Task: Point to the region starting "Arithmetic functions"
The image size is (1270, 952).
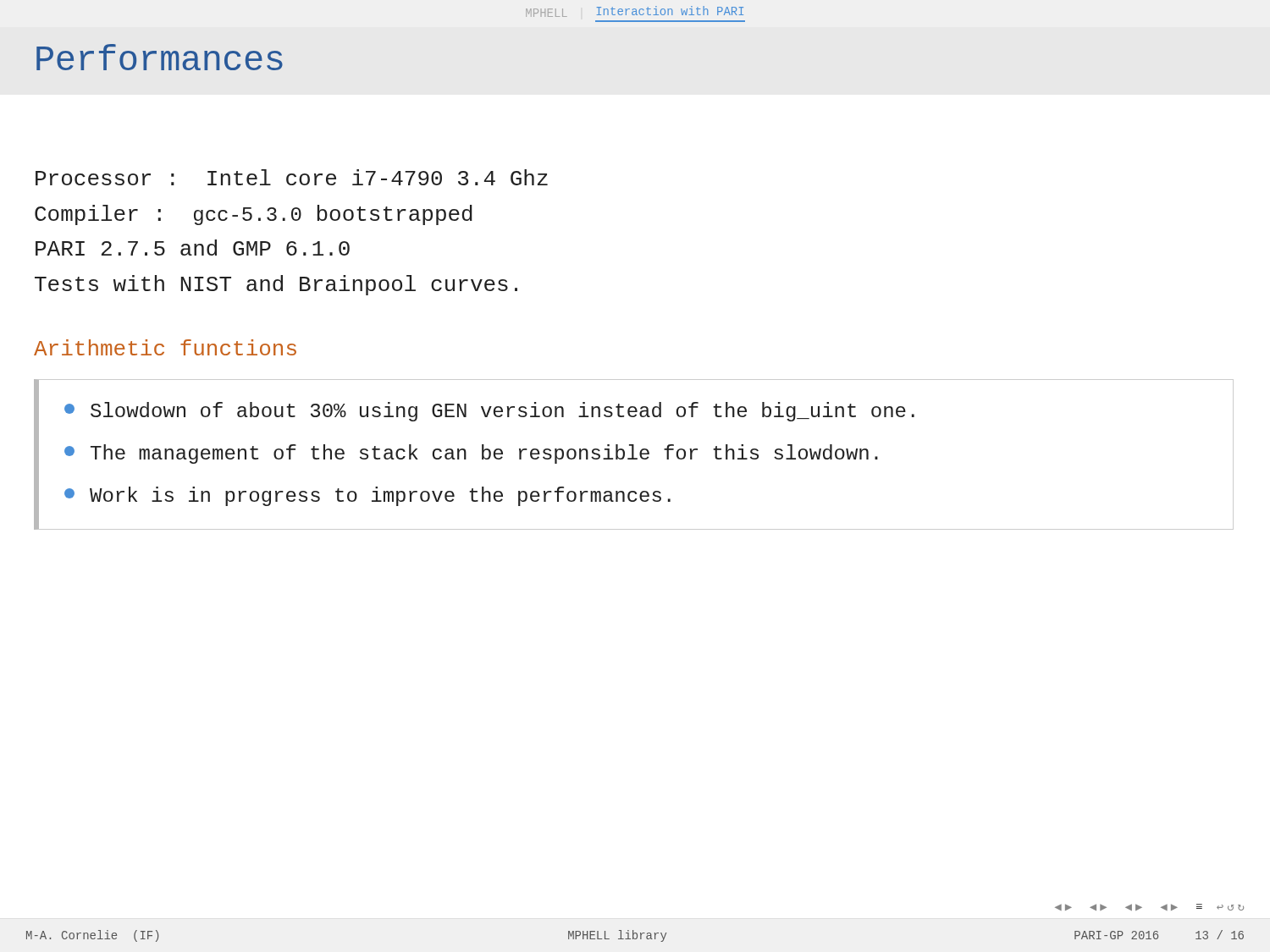Action: coord(166,350)
